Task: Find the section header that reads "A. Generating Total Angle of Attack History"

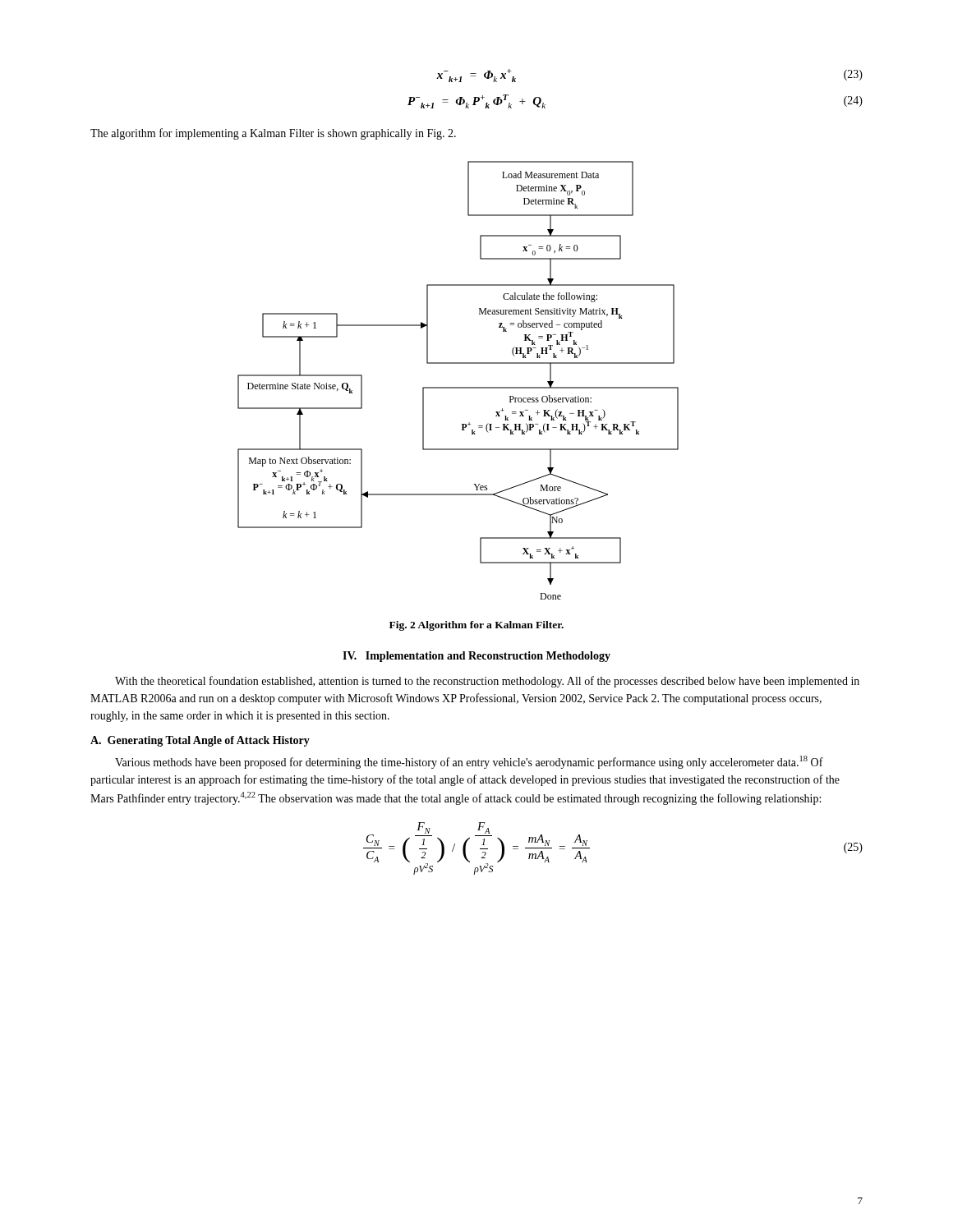Action: point(200,740)
